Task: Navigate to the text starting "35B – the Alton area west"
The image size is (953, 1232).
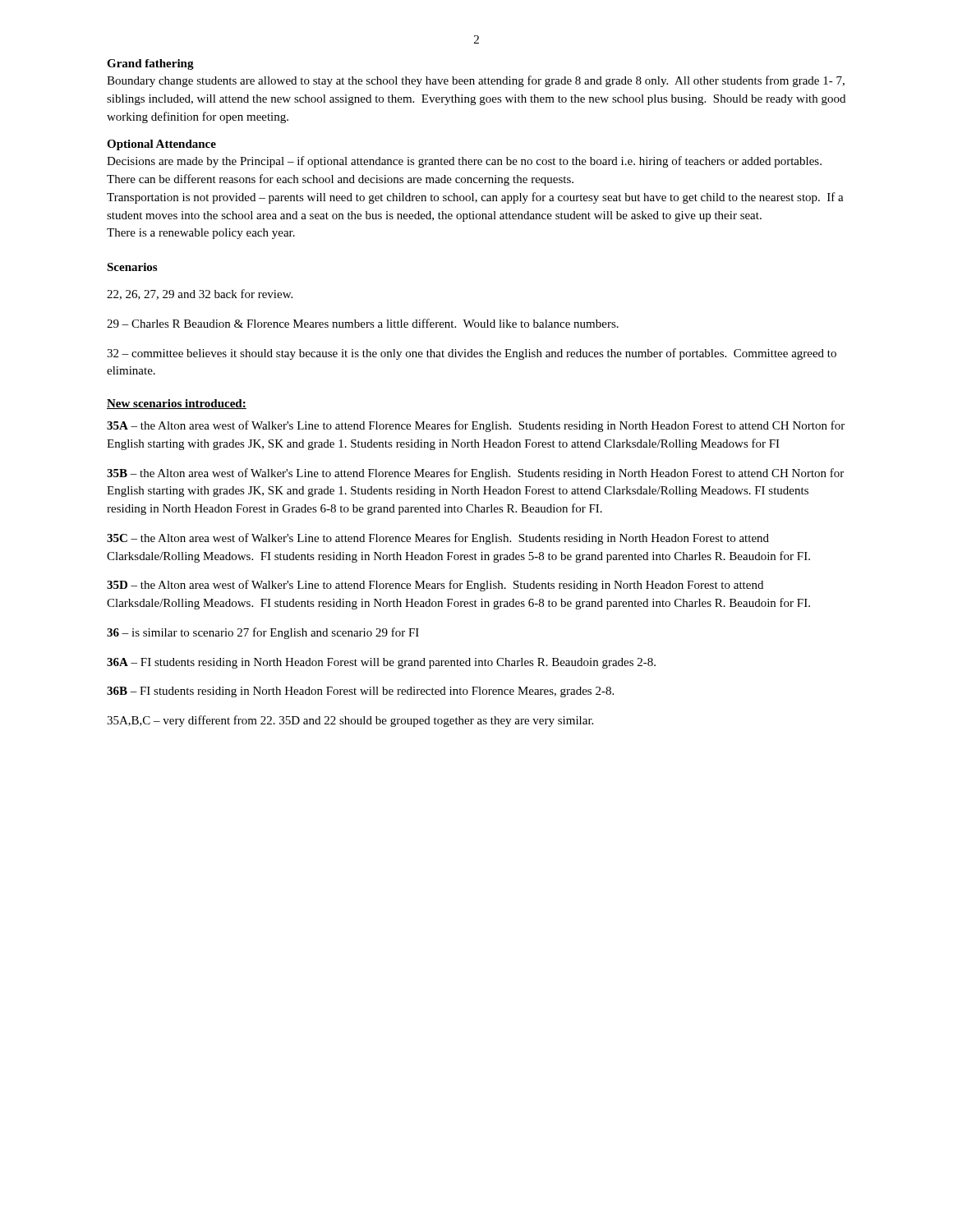Action: pos(475,491)
